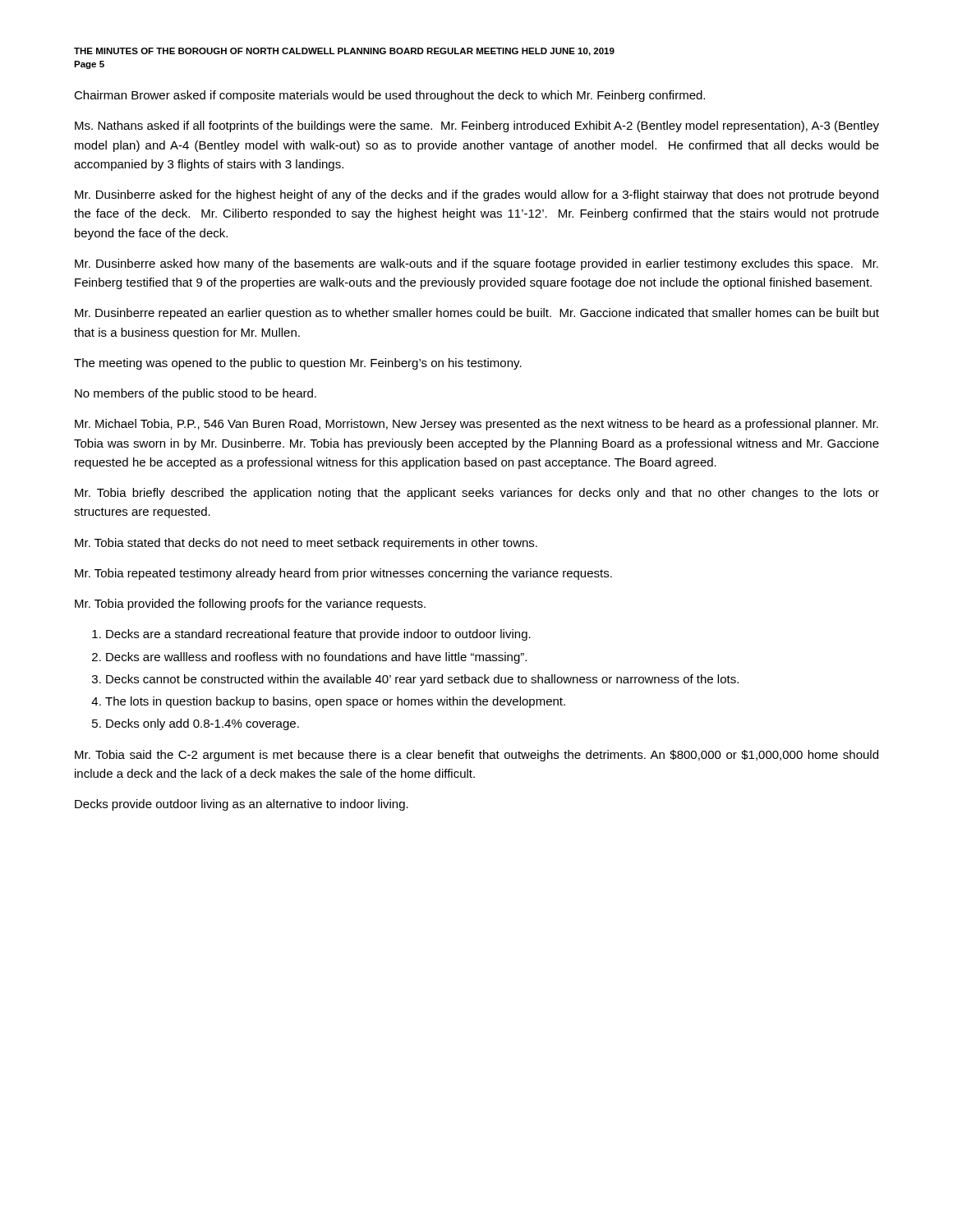Click the passage that begins "Mr. Tobia said the C-2 argument"
Viewport: 953px width, 1232px height.
pos(476,764)
